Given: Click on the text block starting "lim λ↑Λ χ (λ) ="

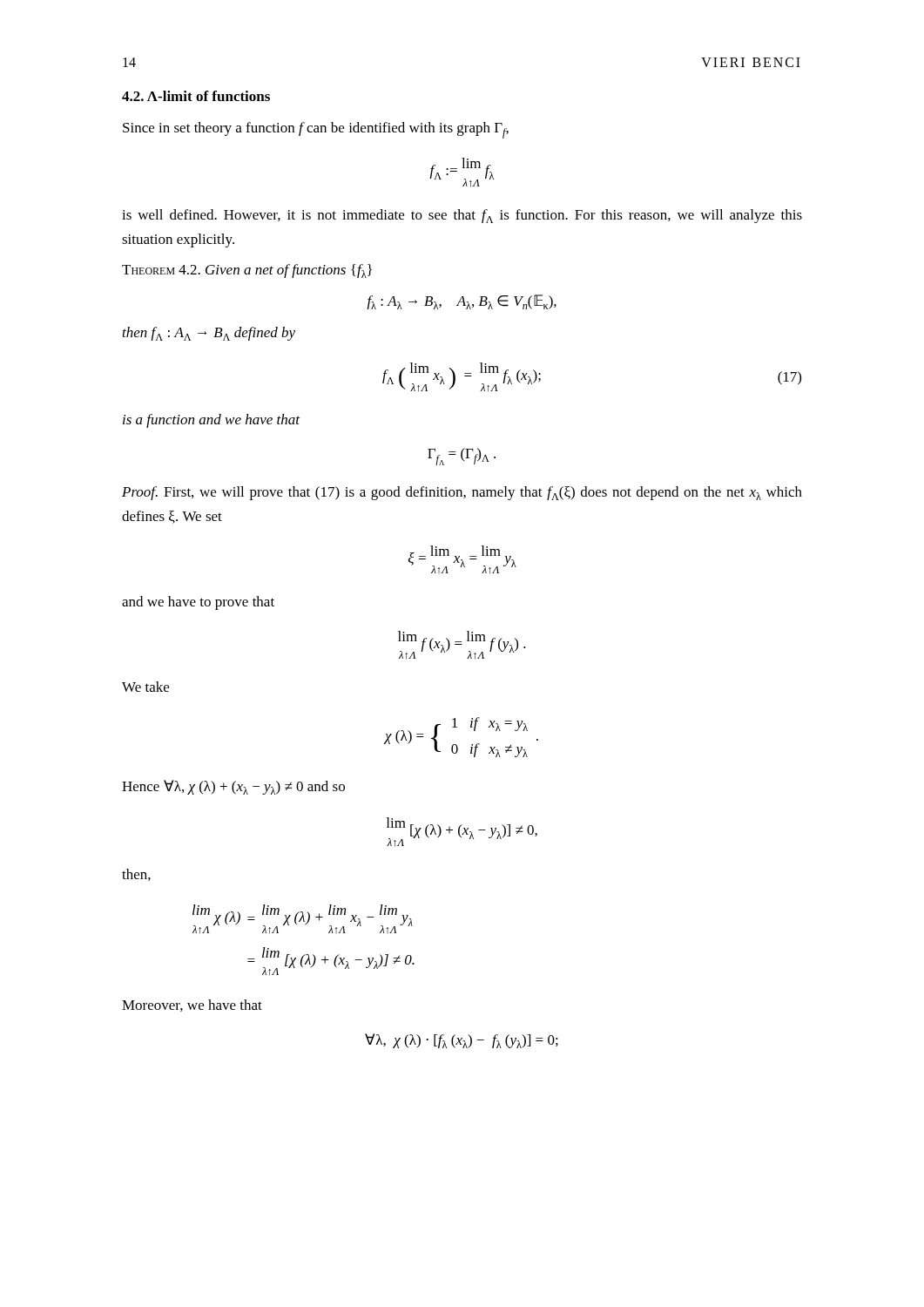Looking at the screenshot, I should coord(304,940).
